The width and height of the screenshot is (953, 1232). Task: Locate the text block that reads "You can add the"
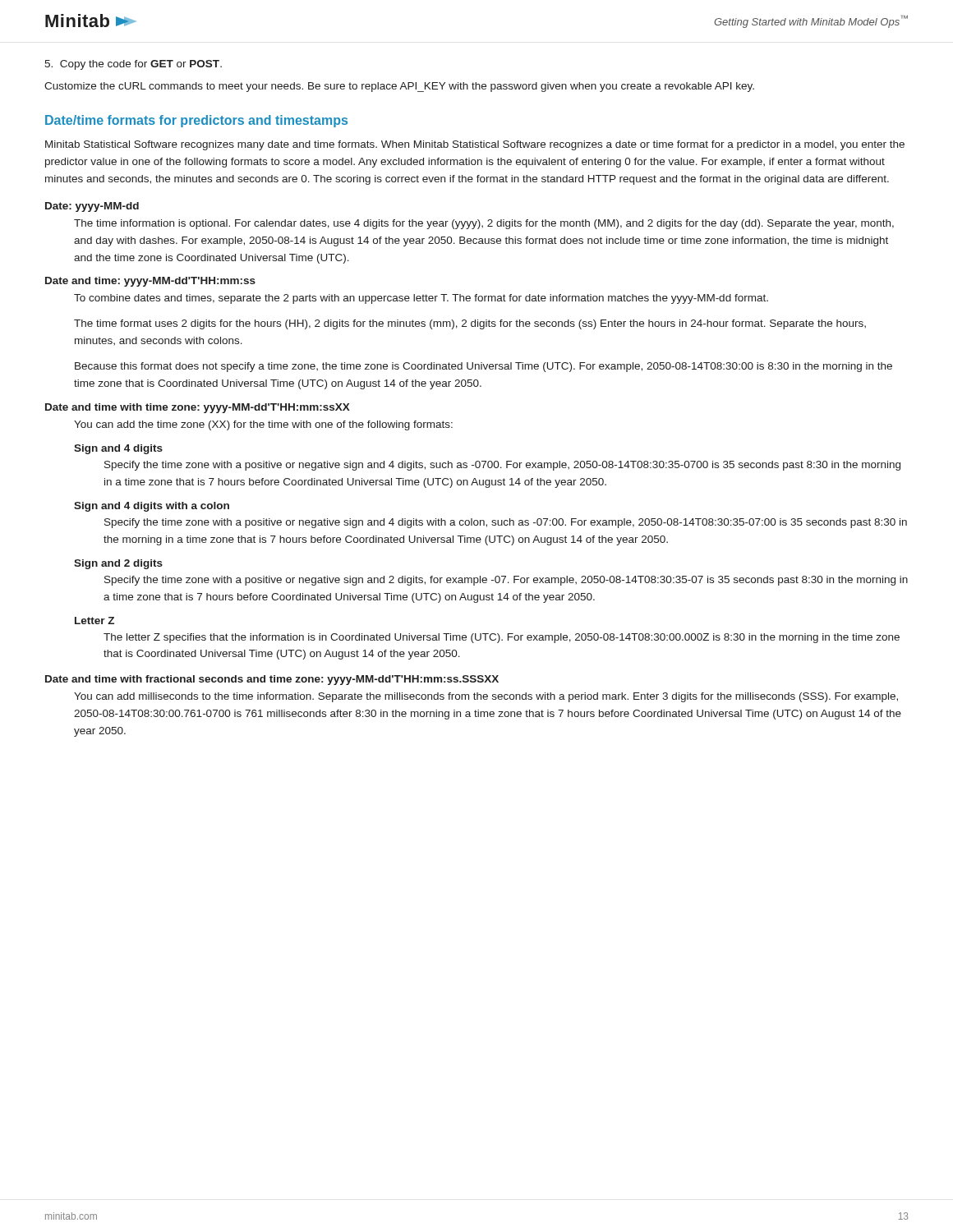(264, 424)
